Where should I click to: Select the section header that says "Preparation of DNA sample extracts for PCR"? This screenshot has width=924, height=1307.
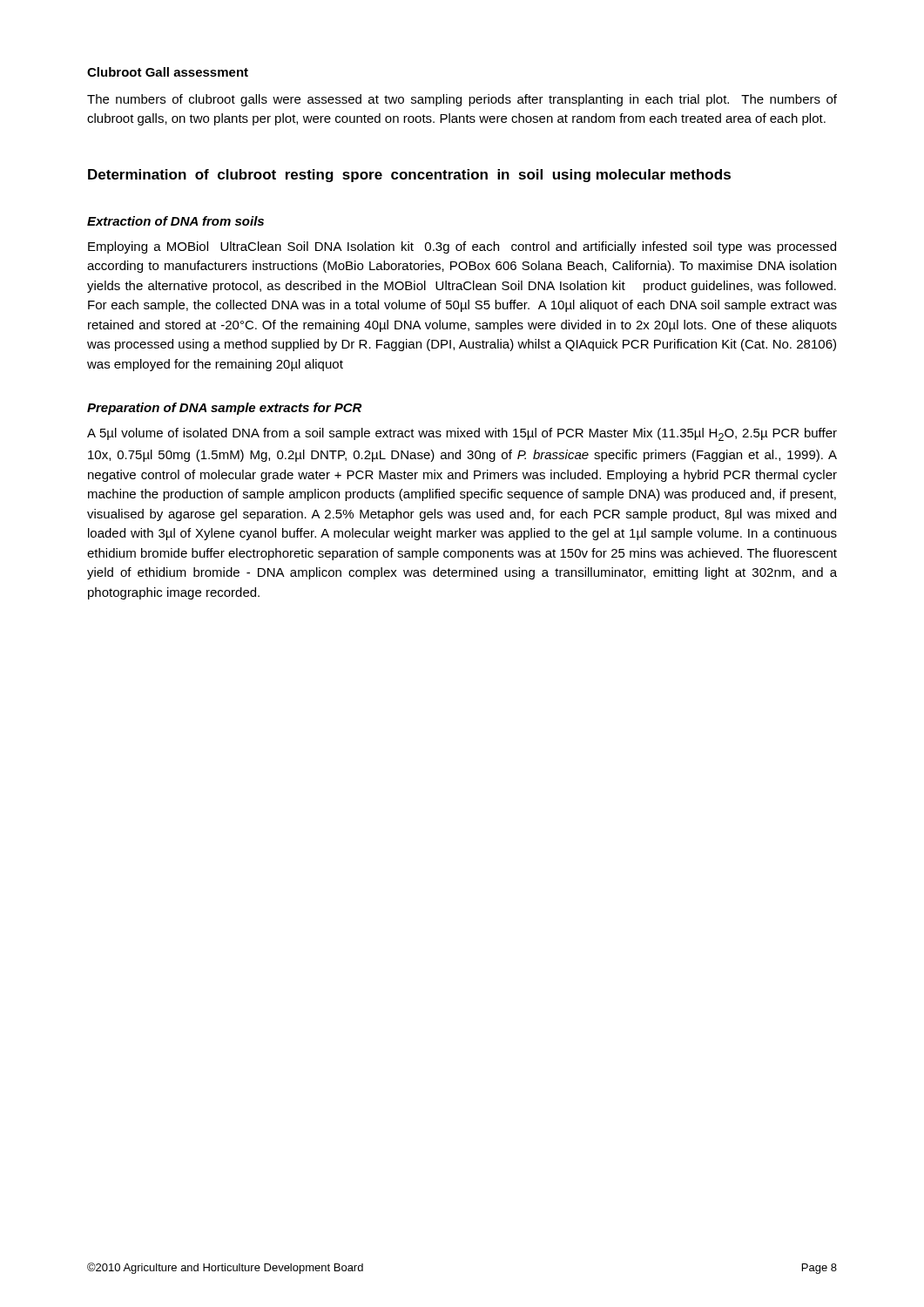pyautogui.click(x=224, y=407)
